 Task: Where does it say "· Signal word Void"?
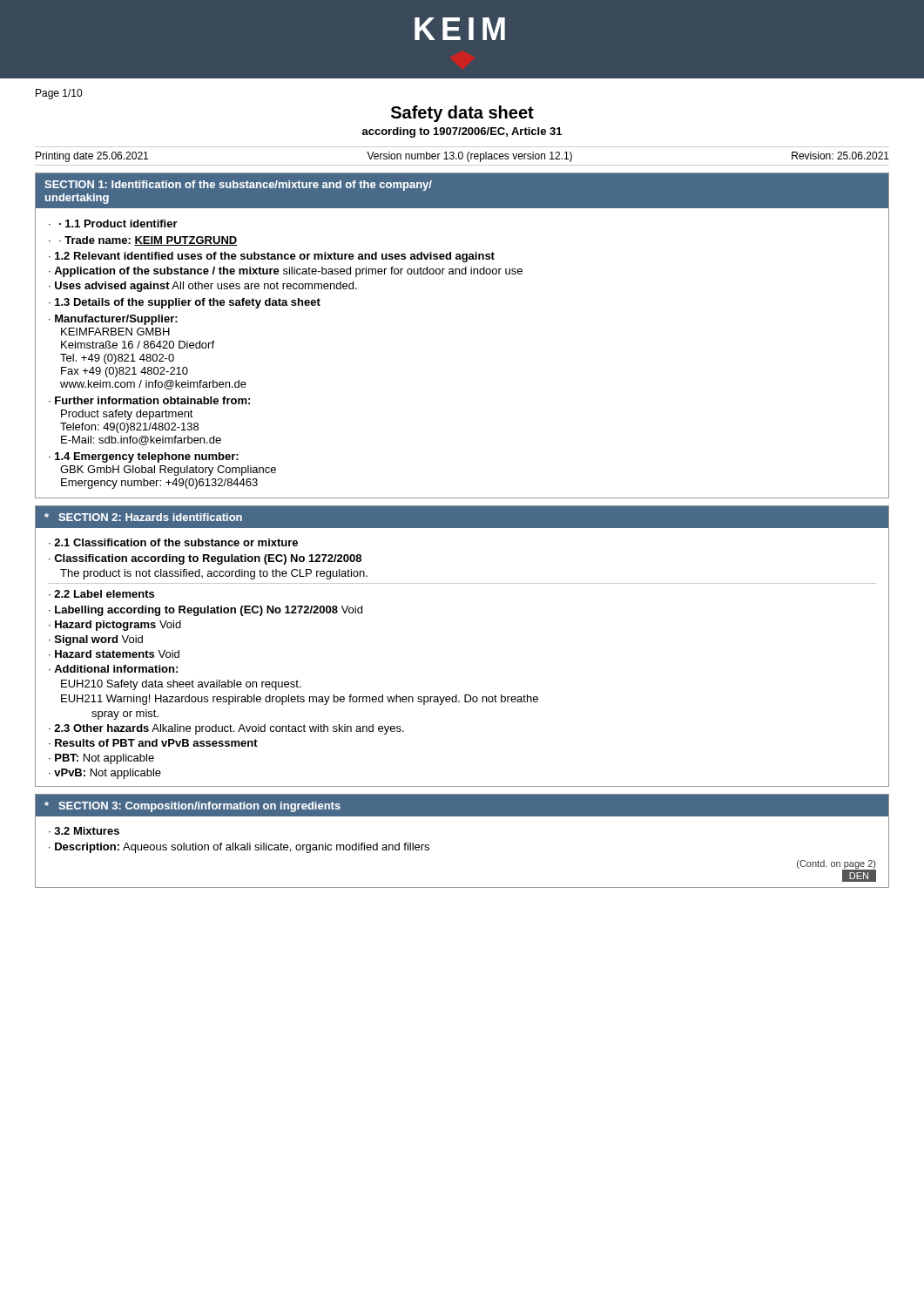click(96, 639)
